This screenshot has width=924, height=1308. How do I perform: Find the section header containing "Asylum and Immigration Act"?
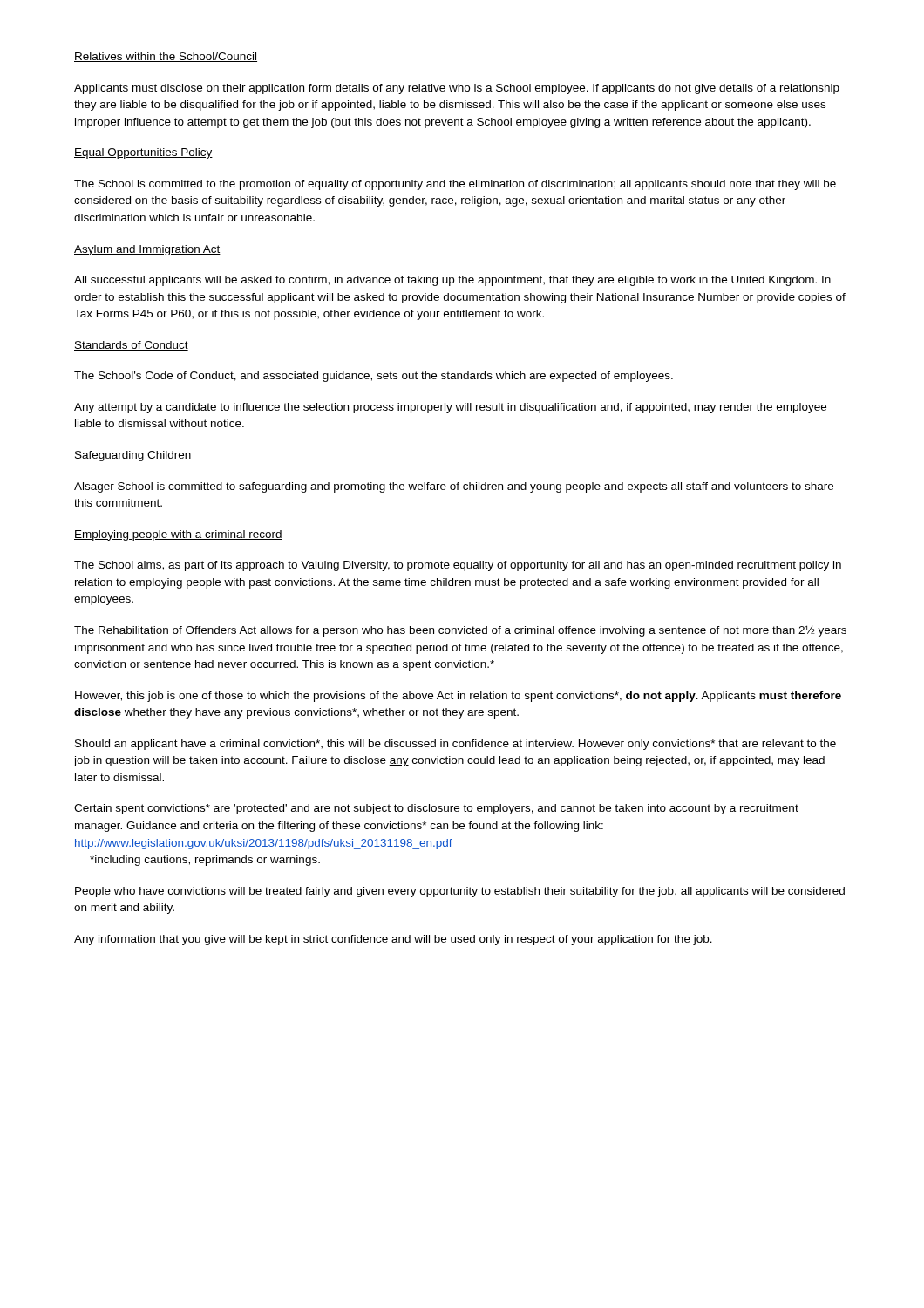pyautogui.click(x=147, y=250)
